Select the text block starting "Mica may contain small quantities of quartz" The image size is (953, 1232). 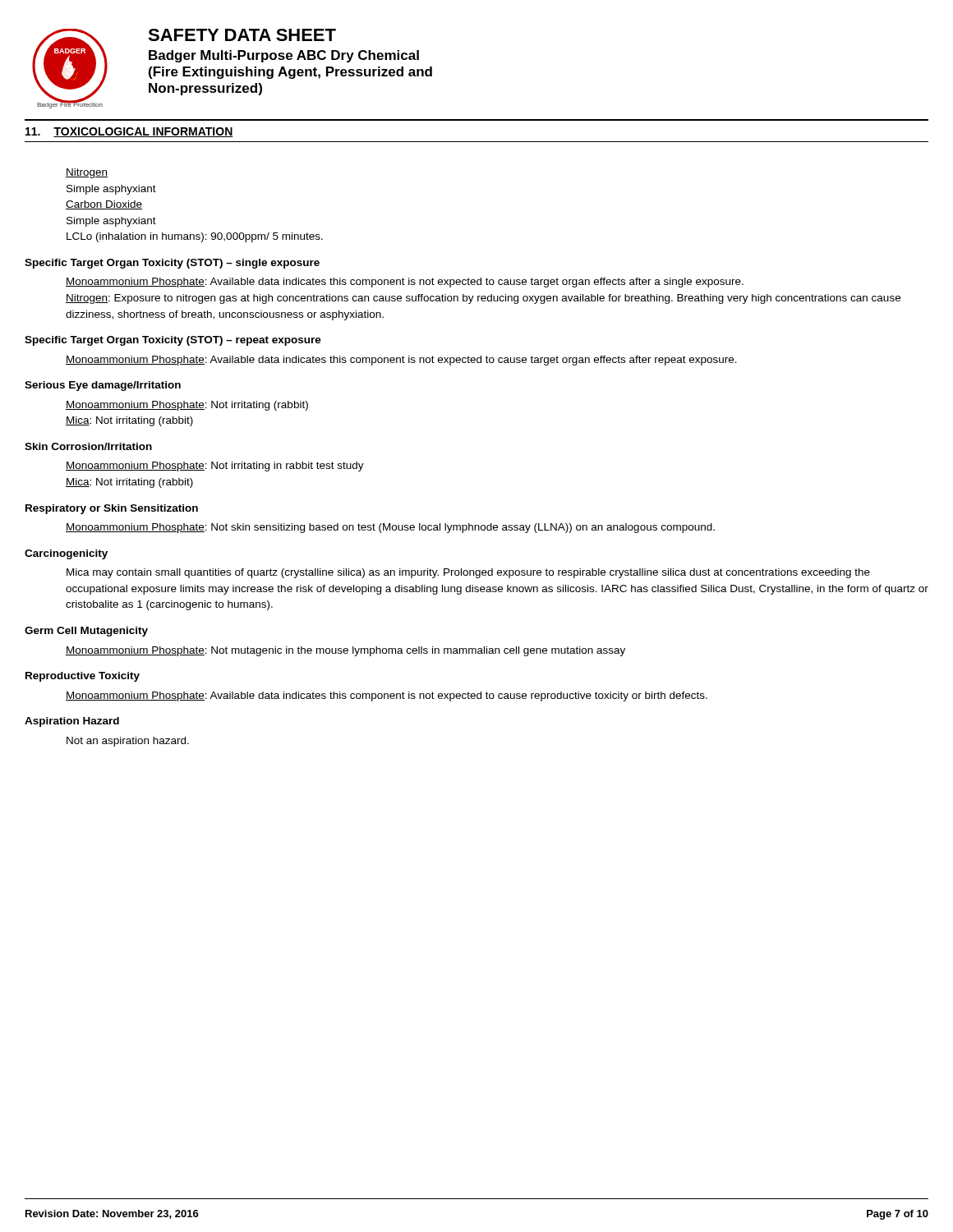[497, 588]
